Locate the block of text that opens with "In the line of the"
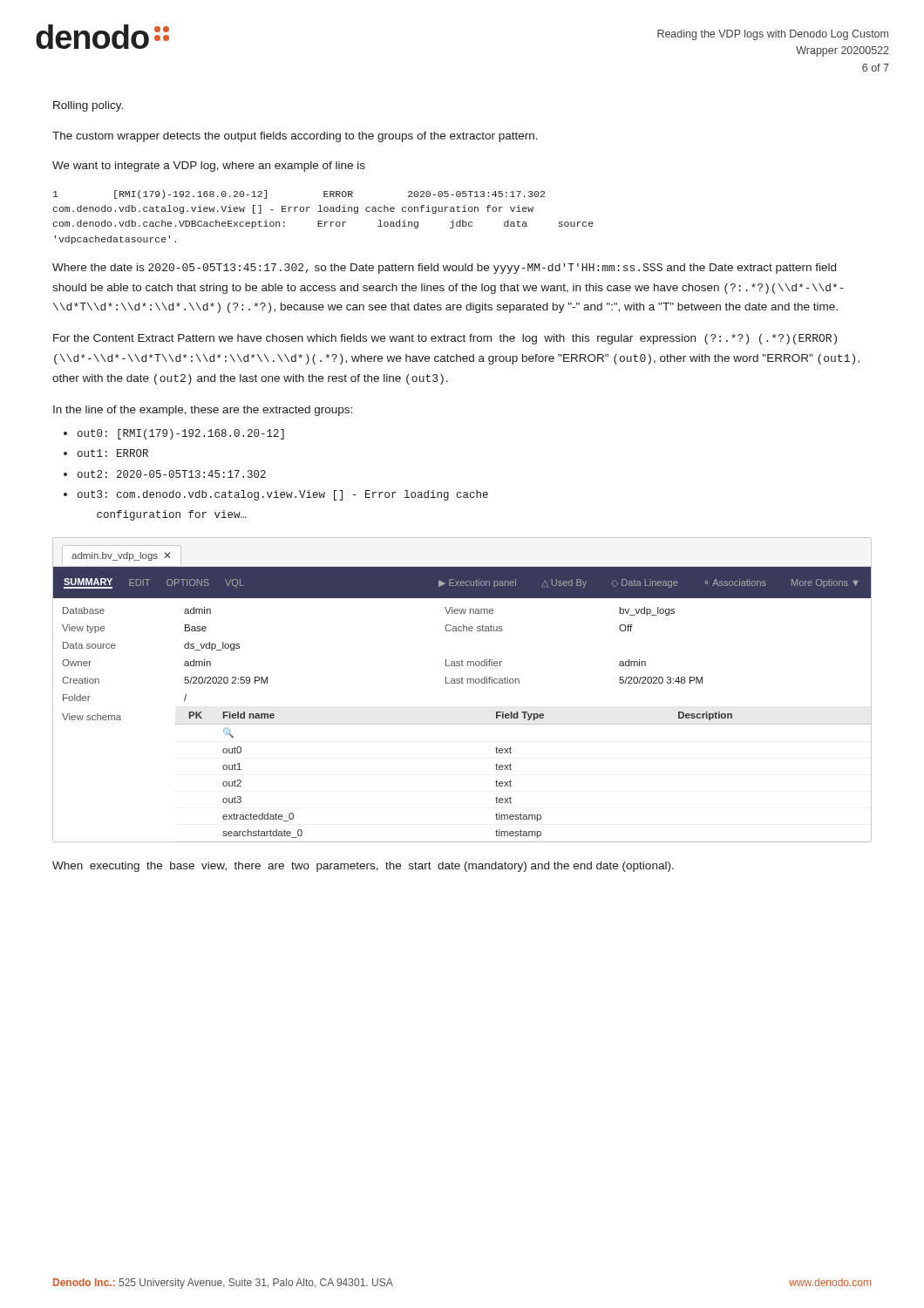The width and height of the screenshot is (924, 1308). [x=203, y=409]
